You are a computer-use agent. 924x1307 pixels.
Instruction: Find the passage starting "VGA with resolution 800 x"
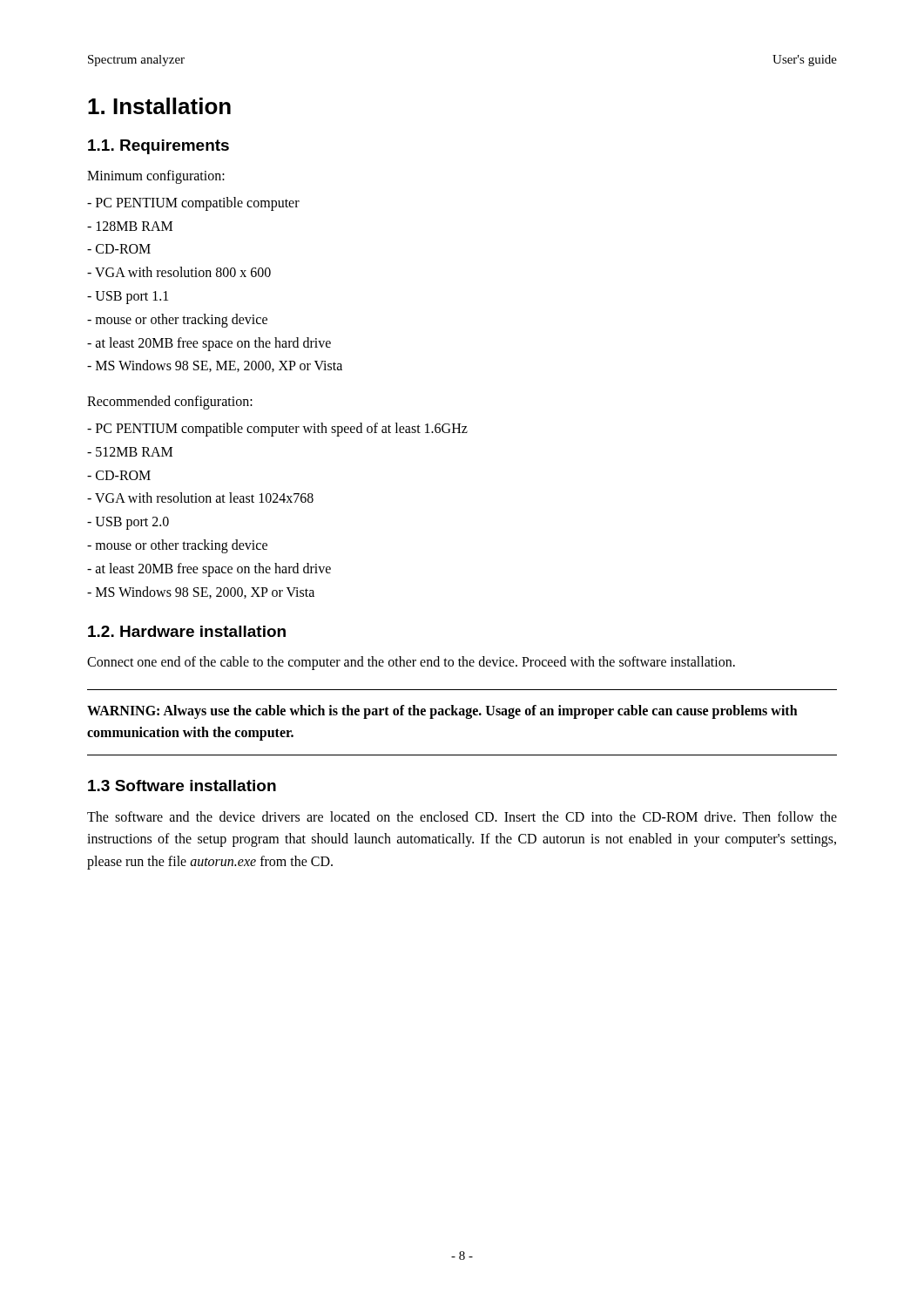(x=179, y=272)
